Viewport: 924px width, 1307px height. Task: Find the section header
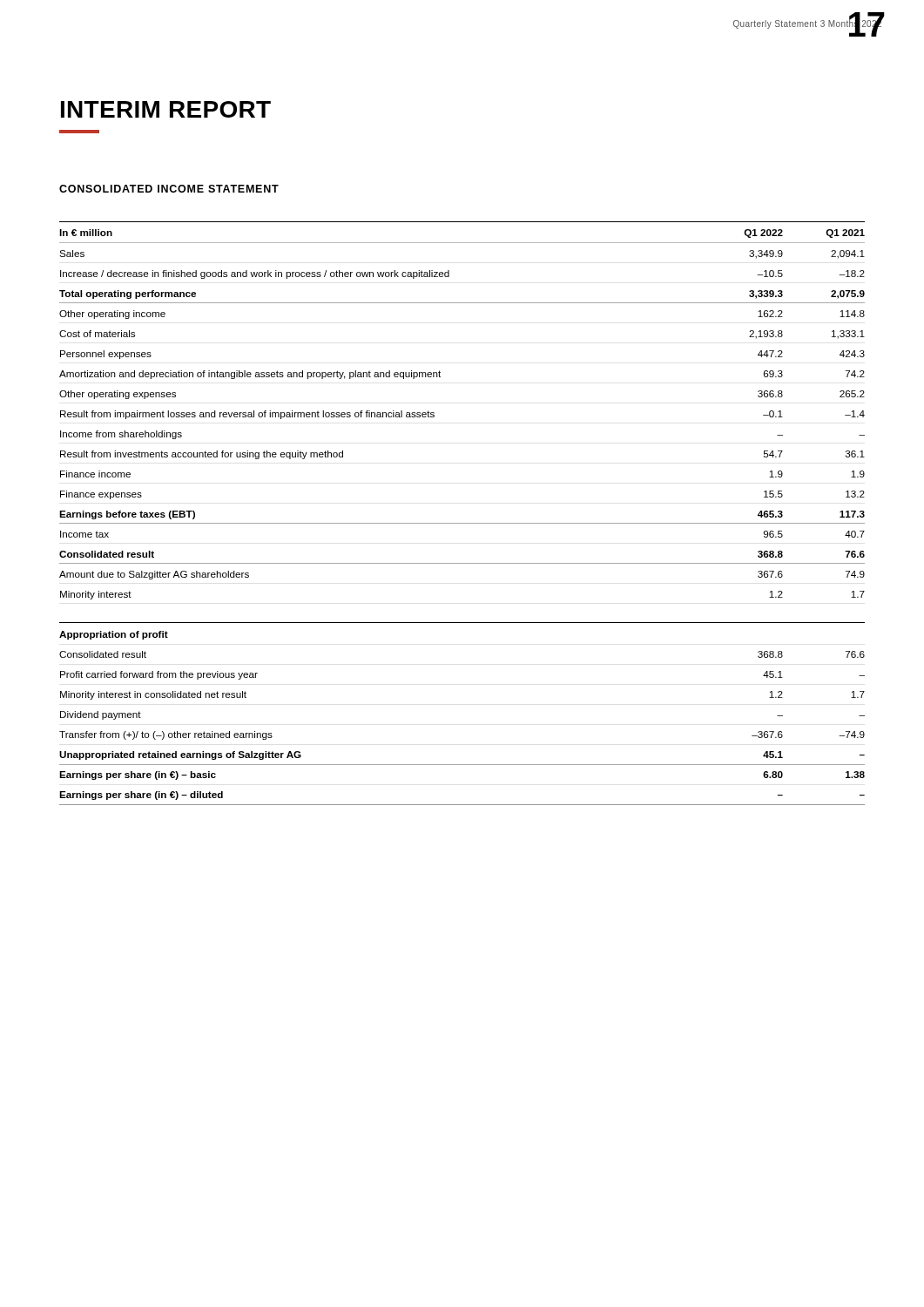point(169,189)
